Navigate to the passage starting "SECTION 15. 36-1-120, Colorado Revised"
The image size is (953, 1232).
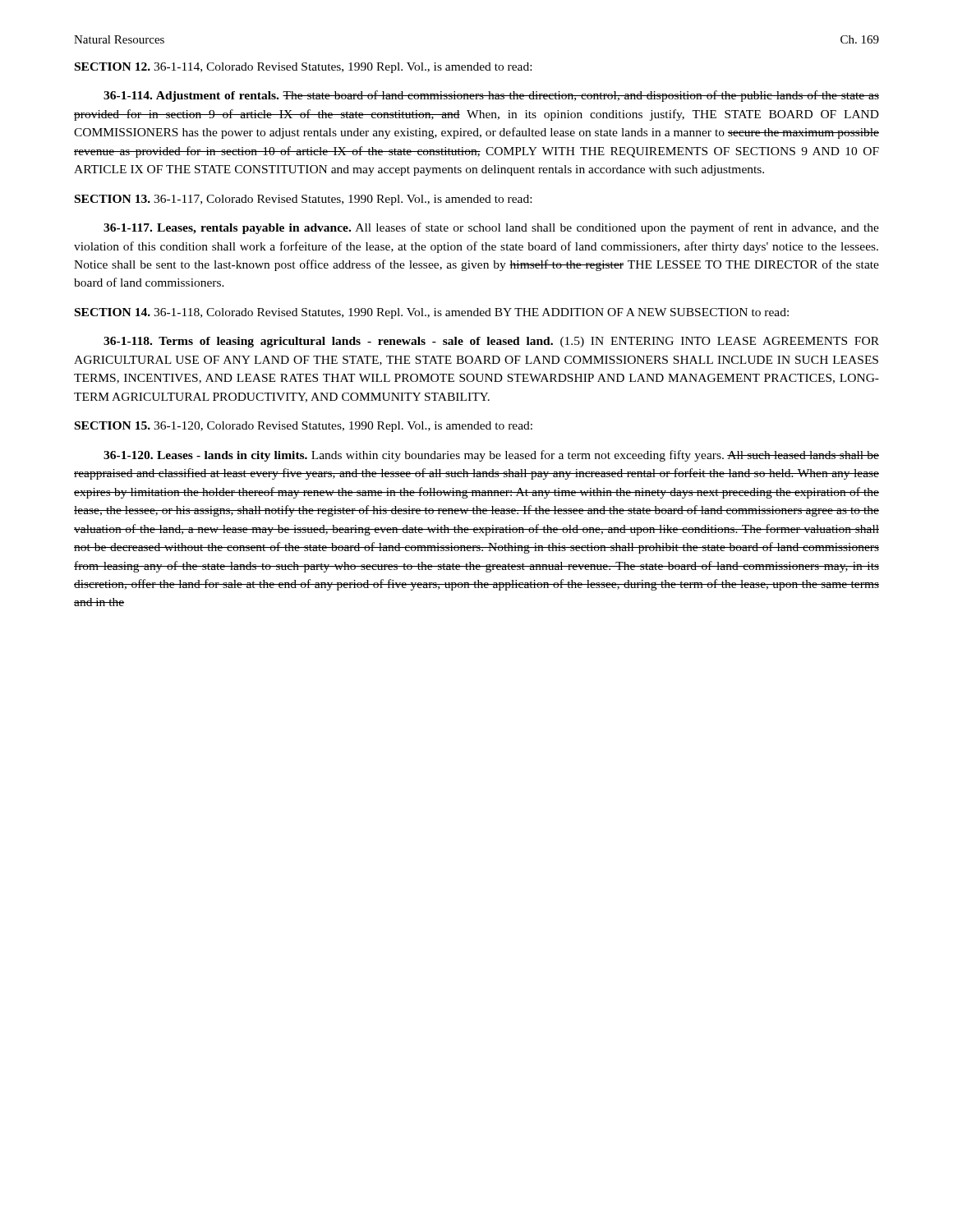tap(476, 426)
